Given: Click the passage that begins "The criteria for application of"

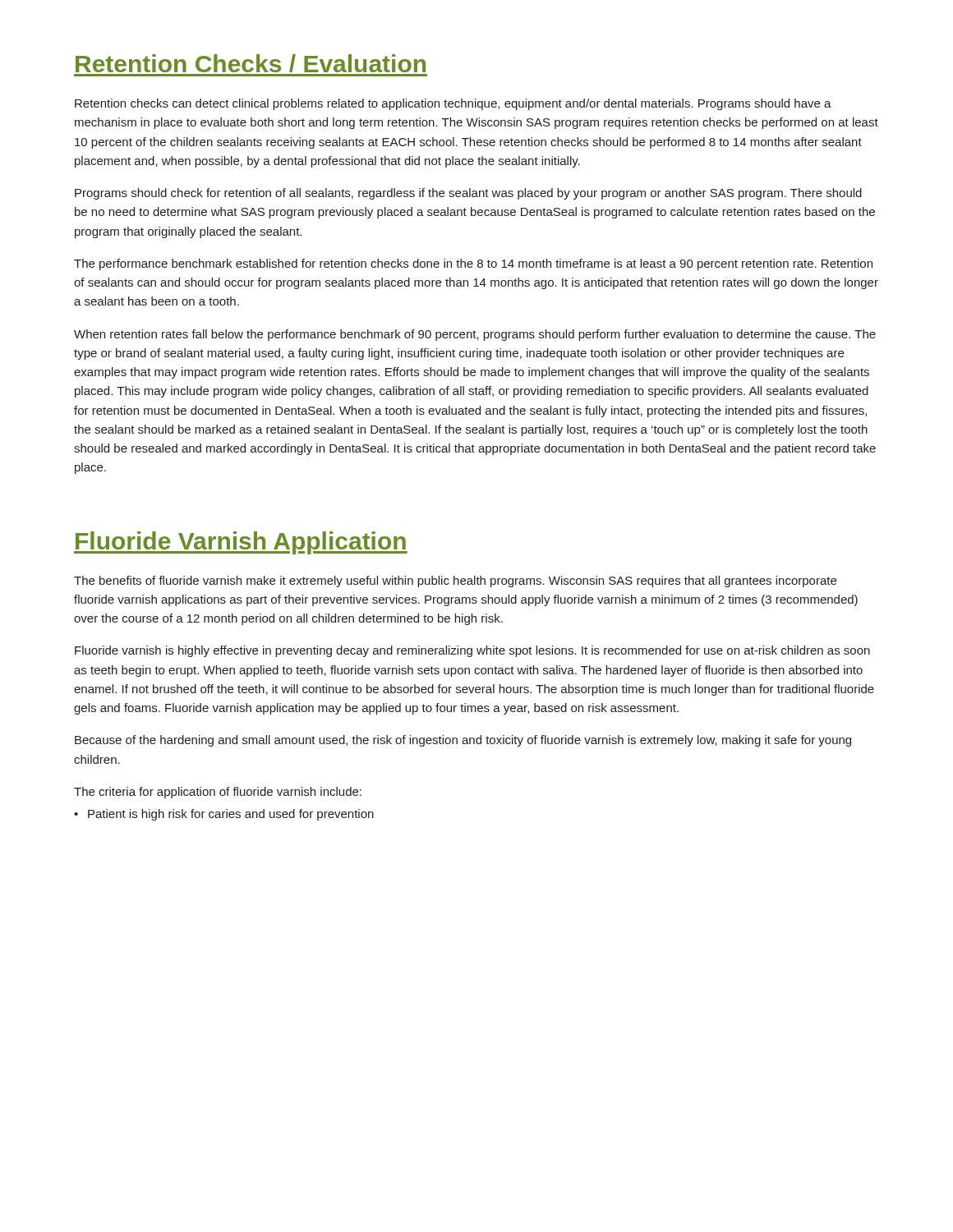Looking at the screenshot, I should pos(218,791).
